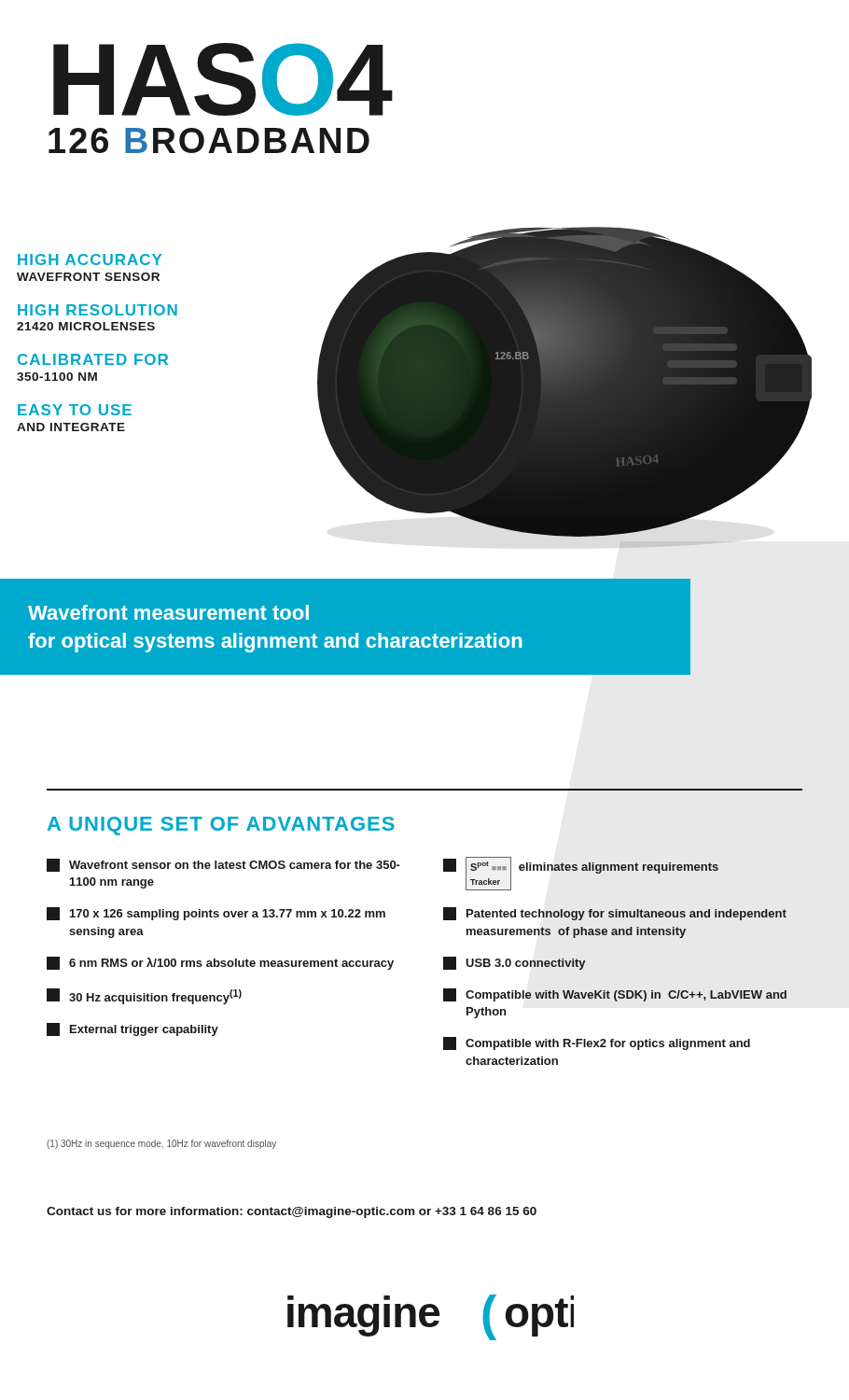Select the region starting "Contact us for more information: contact@imagine-optic.com or +33"
The height and width of the screenshot is (1400, 849).
(x=292, y=1211)
